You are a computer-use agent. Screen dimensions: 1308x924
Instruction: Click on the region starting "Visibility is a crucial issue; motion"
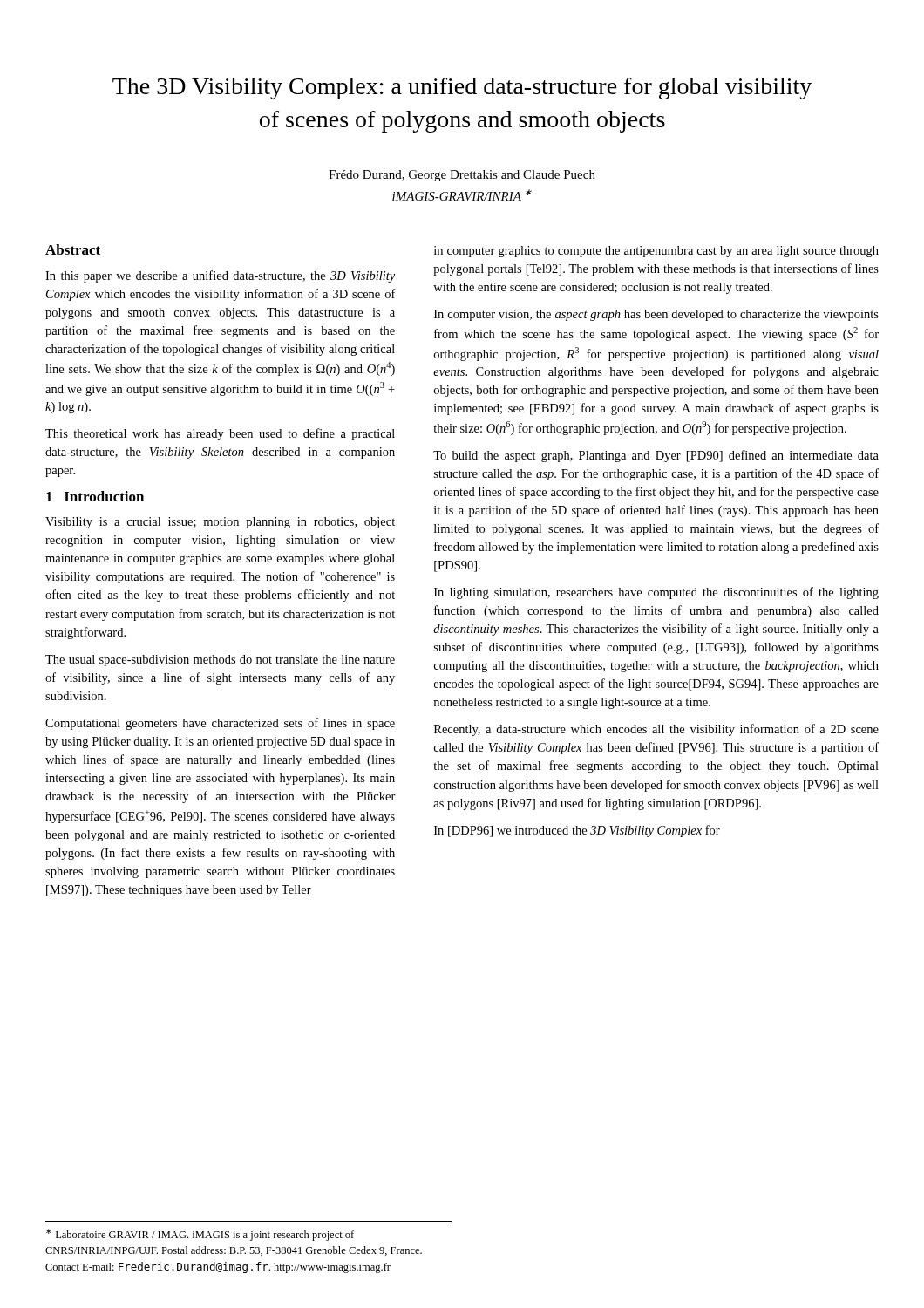220,523
